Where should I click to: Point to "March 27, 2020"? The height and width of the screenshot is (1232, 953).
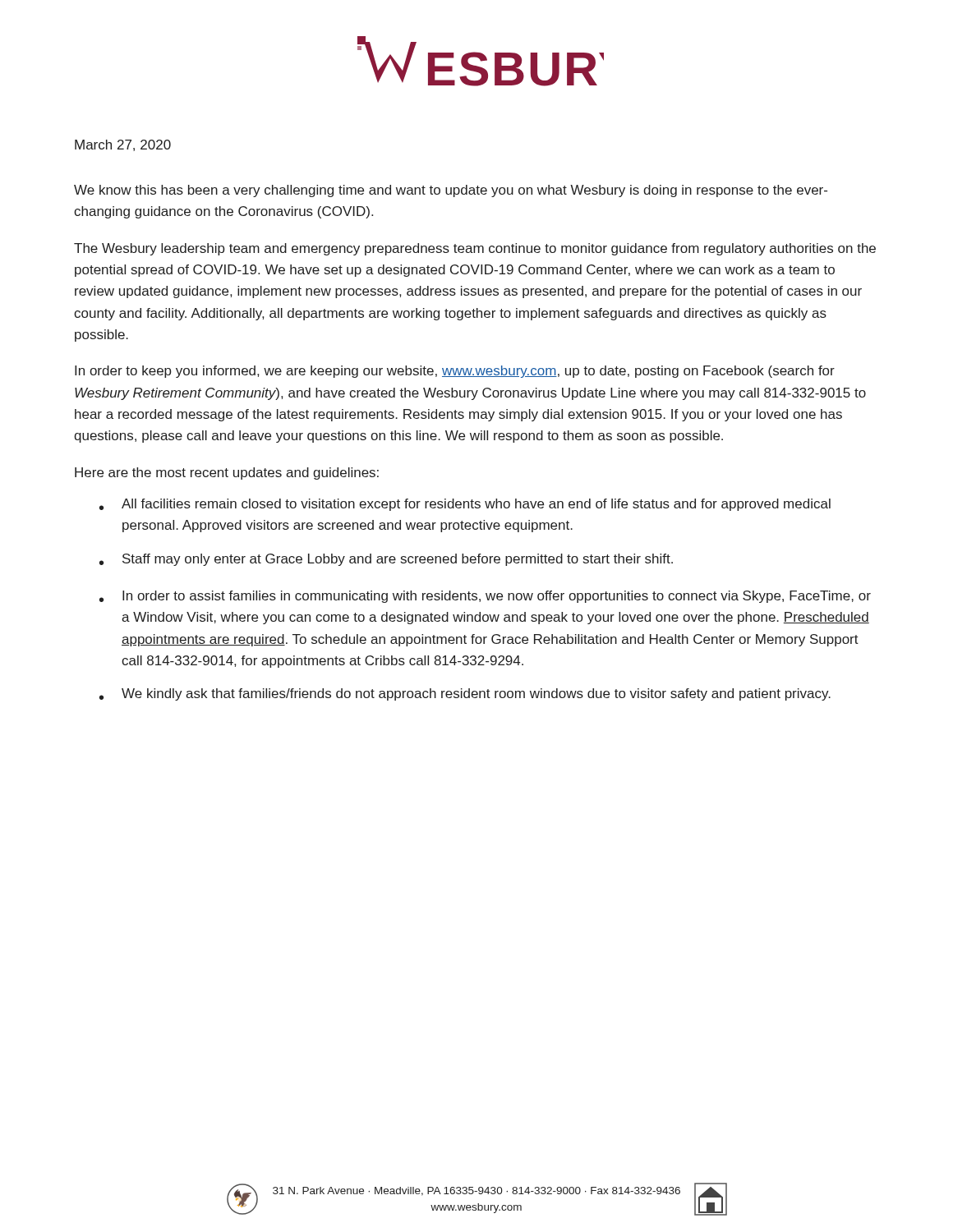[x=122, y=145]
